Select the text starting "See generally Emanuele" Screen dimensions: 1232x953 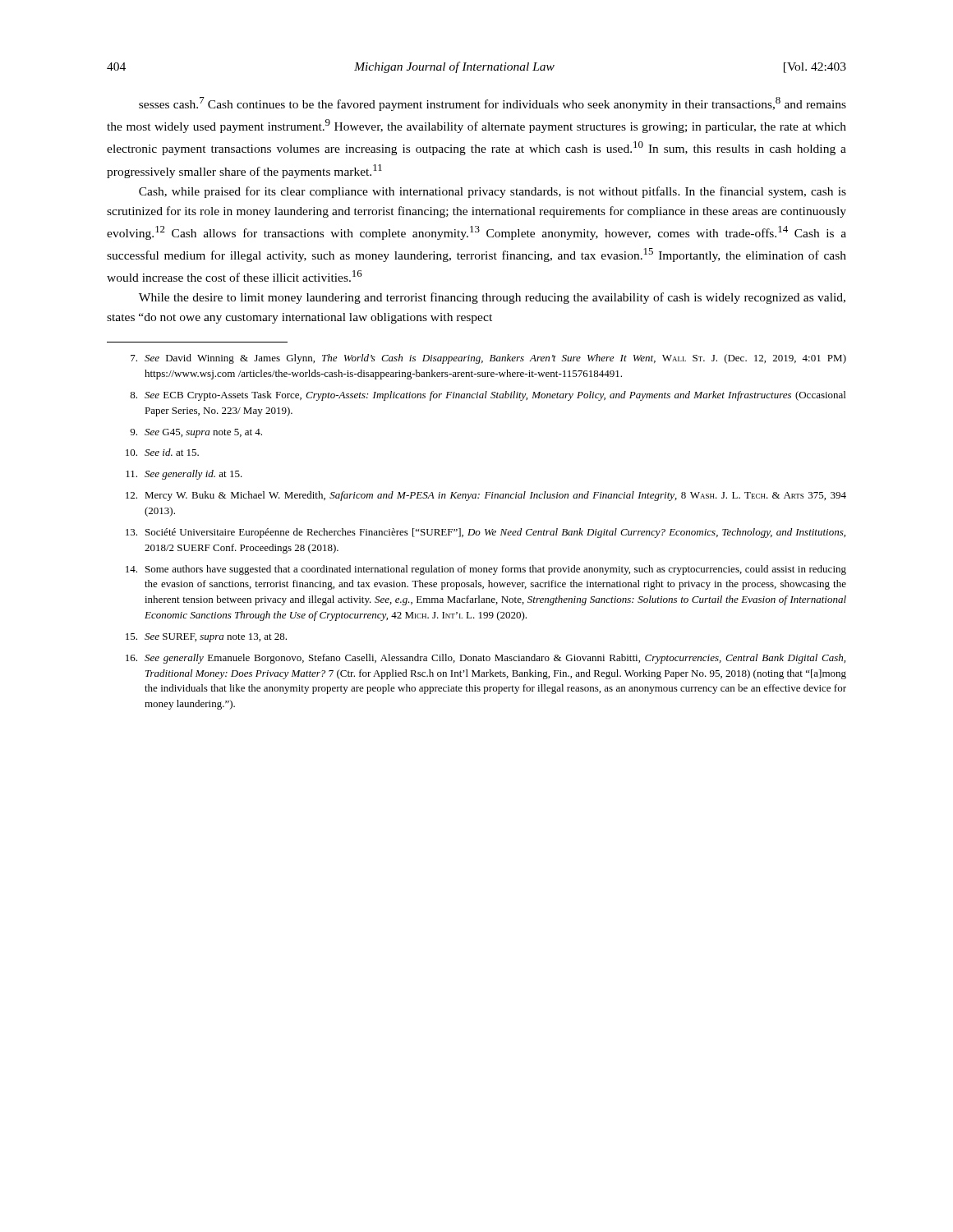(x=476, y=681)
